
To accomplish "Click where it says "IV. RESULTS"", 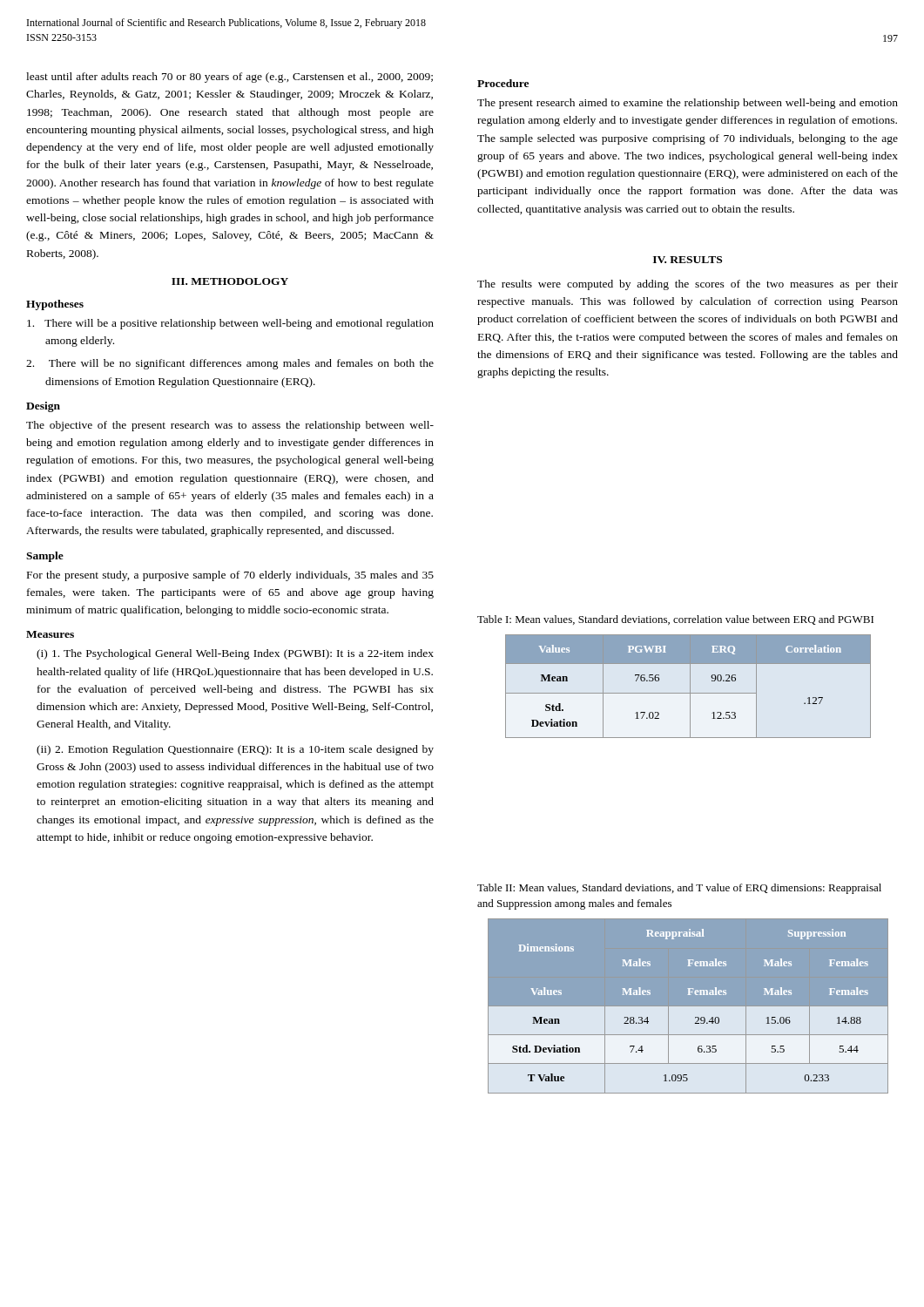I will click(688, 259).
